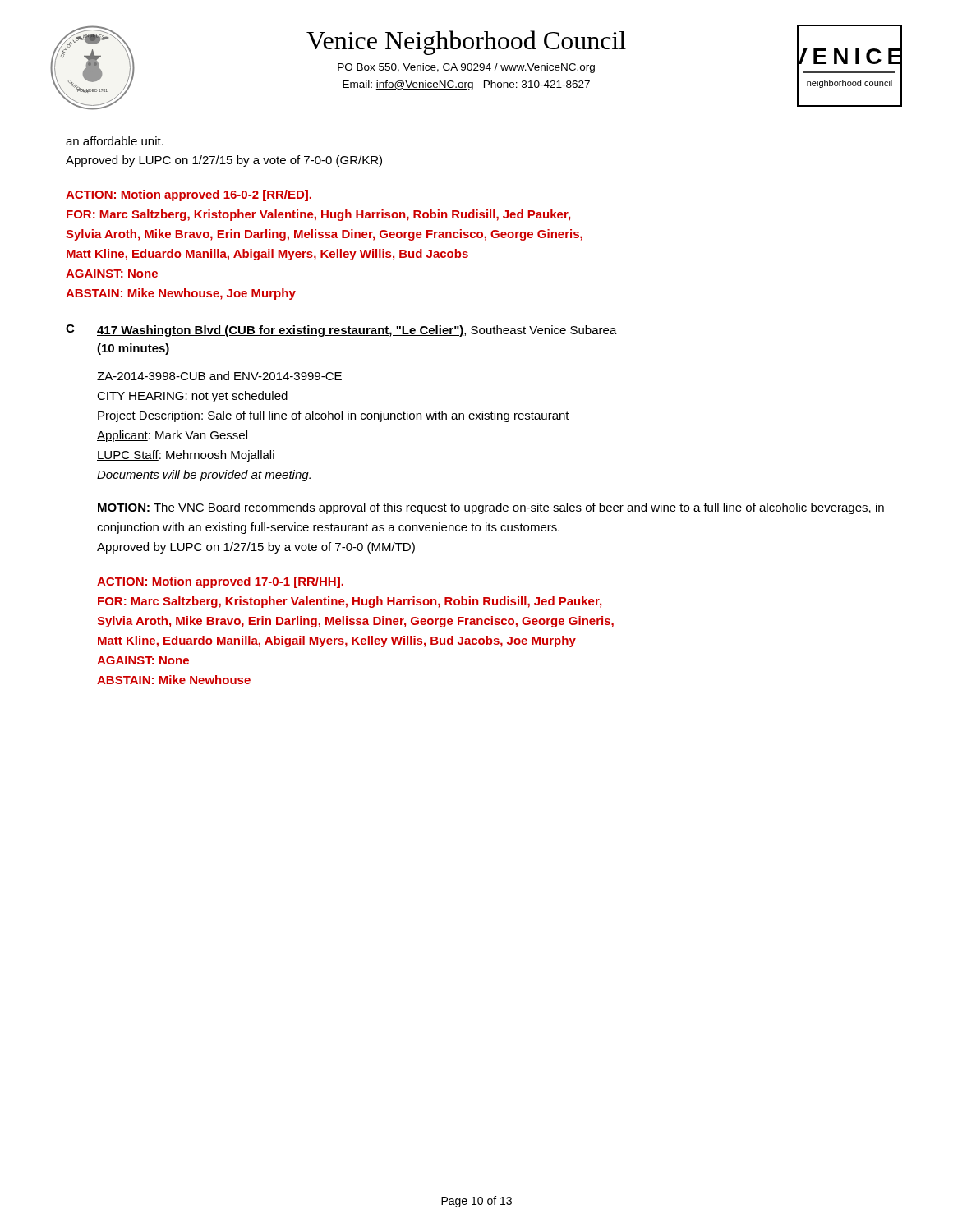The width and height of the screenshot is (953, 1232).
Task: Locate the text block containing "PO Box 550, Venice, CA 90294 / www.VeniceNC.org"
Action: [x=466, y=76]
